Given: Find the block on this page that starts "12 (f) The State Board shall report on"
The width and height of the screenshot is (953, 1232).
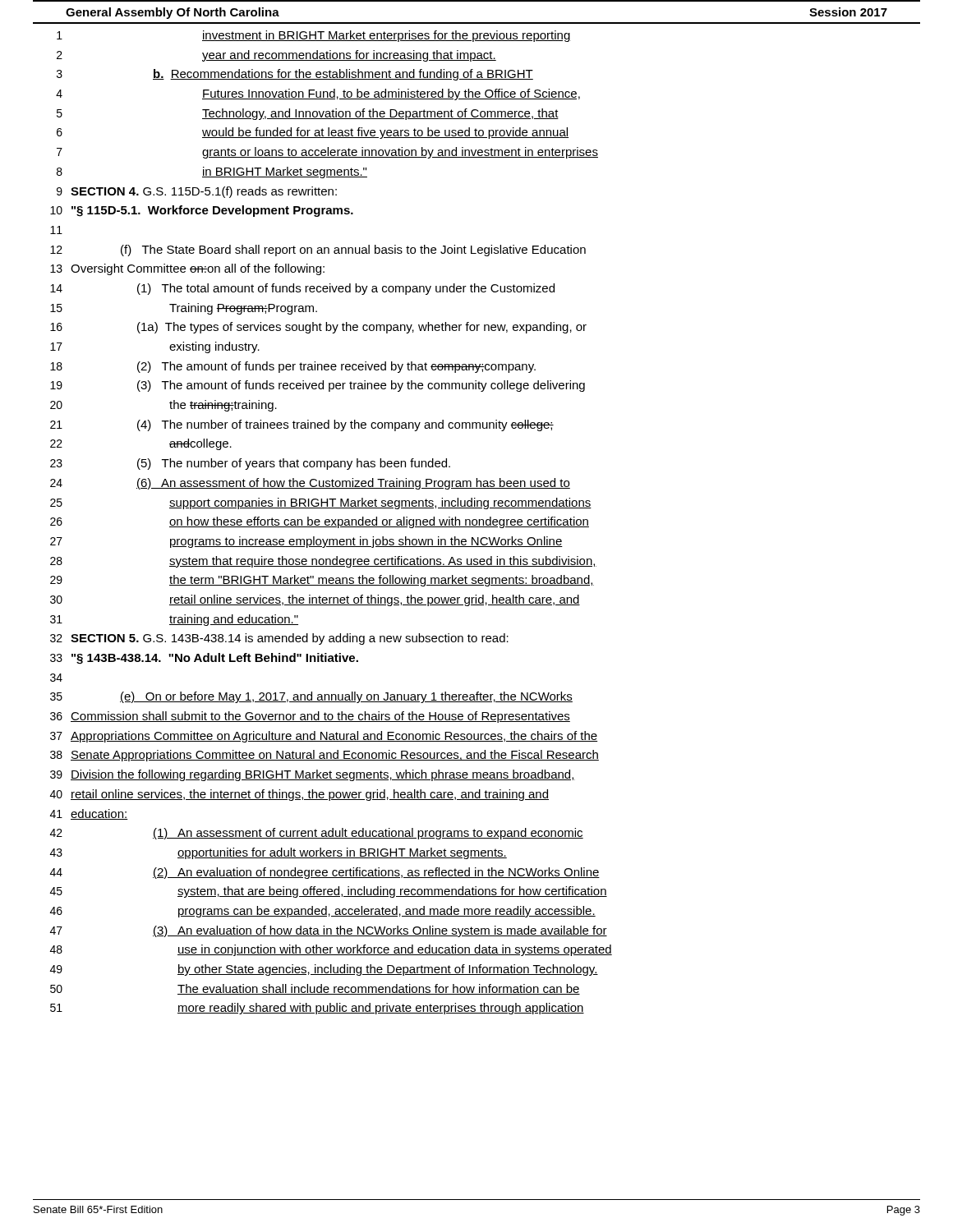Looking at the screenshot, I should 476,249.
